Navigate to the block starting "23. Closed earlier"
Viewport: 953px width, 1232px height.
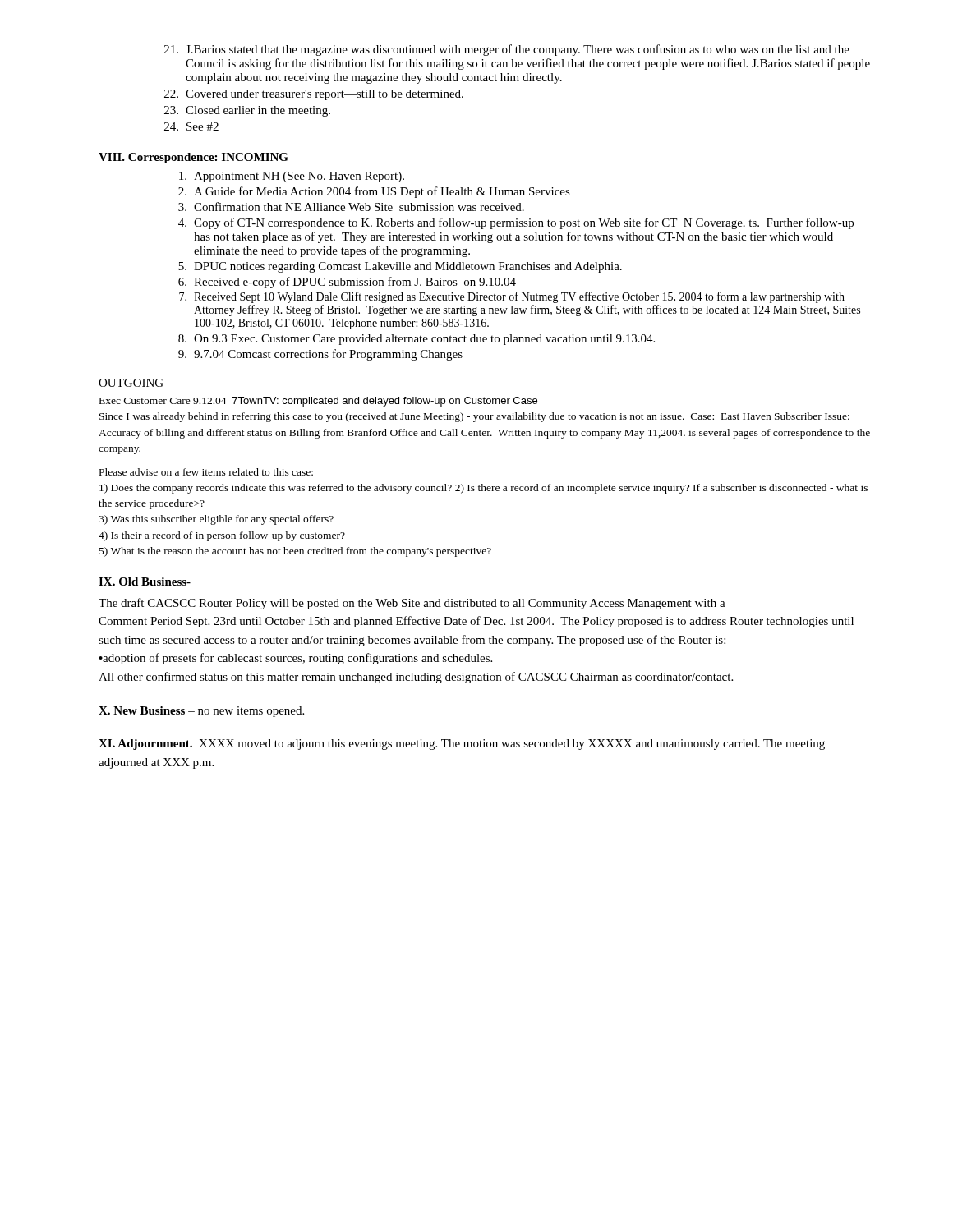[247, 111]
